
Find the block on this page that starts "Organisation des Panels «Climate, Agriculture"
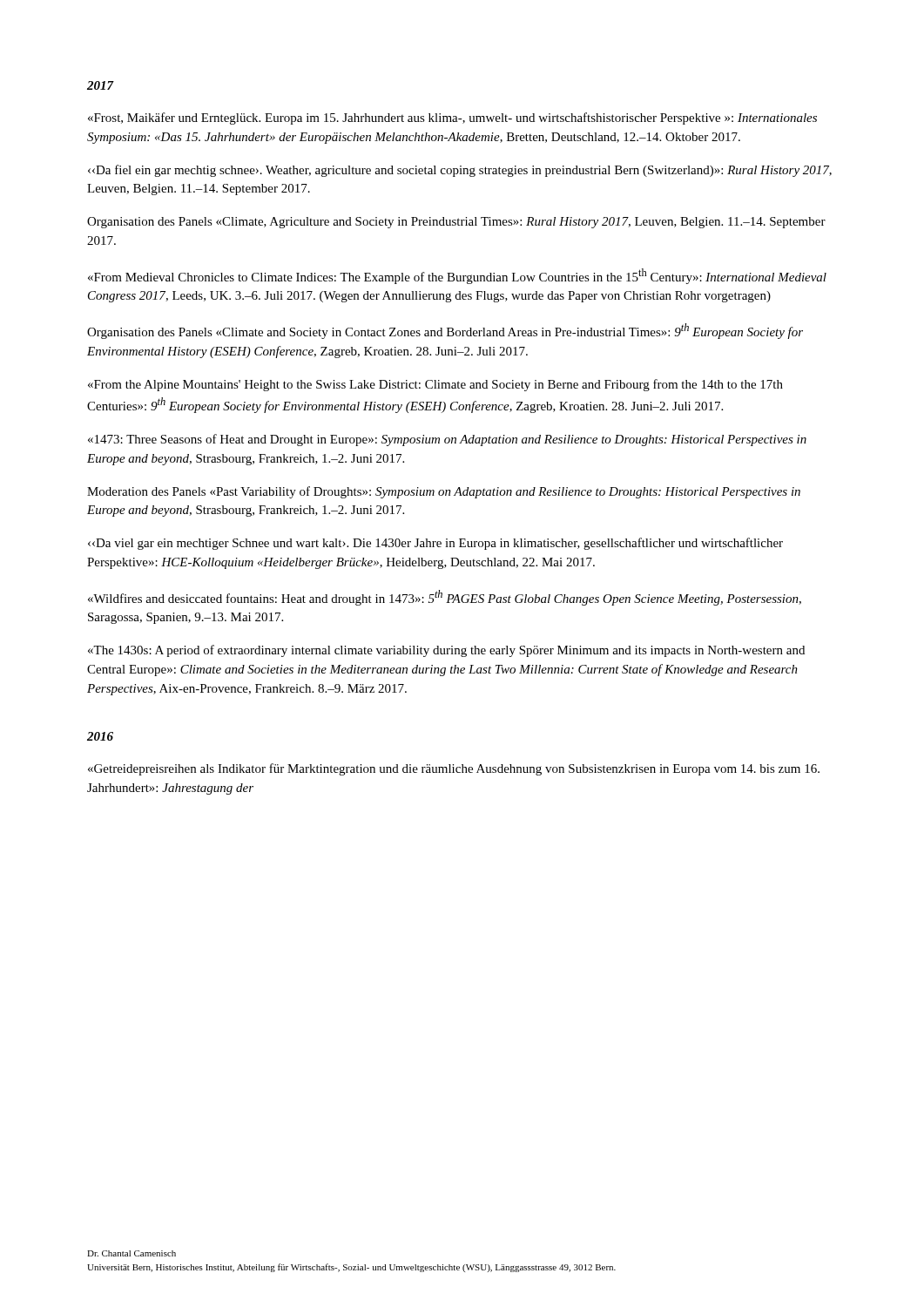[x=456, y=231]
